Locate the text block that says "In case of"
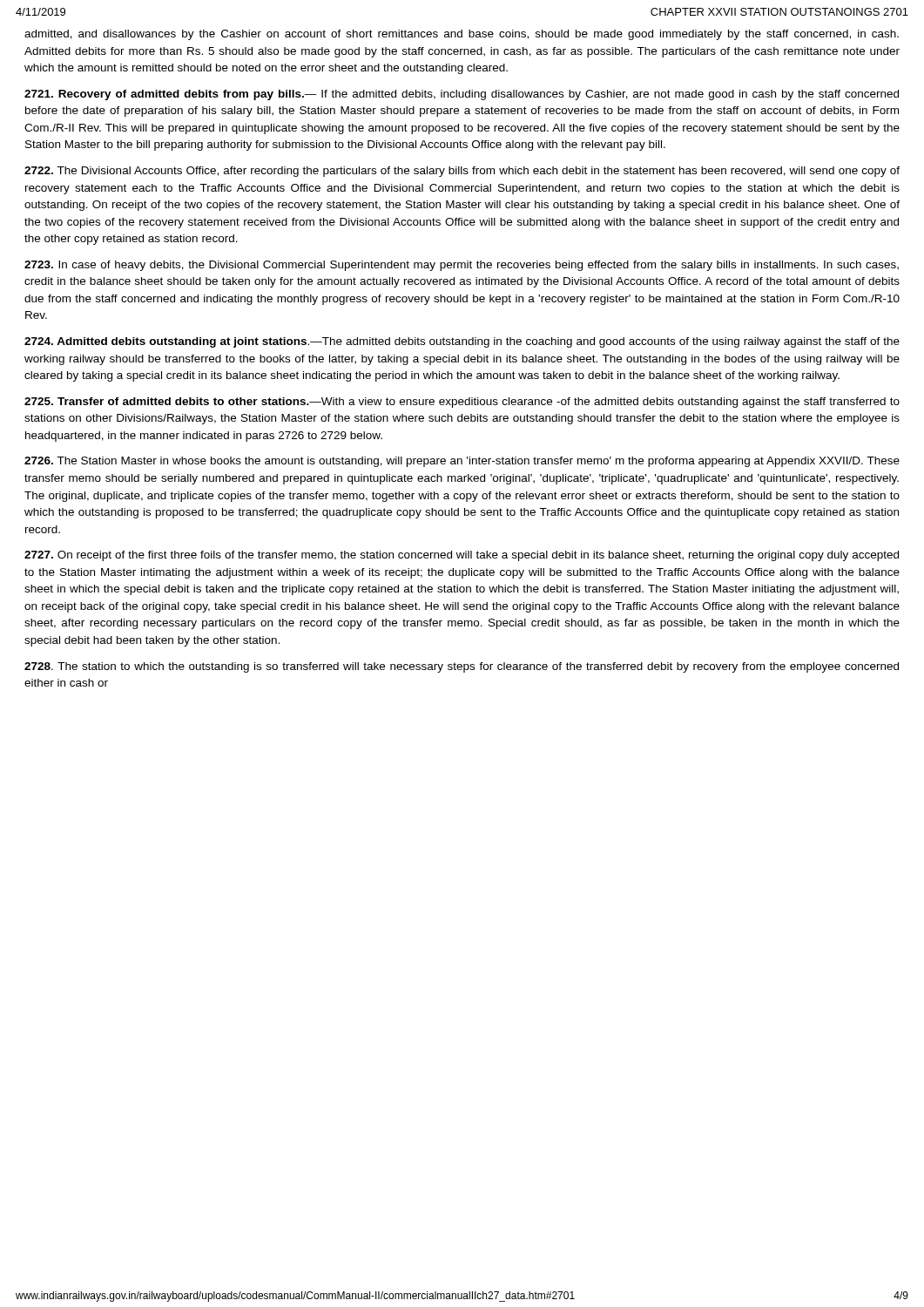The image size is (924, 1307). tap(462, 290)
